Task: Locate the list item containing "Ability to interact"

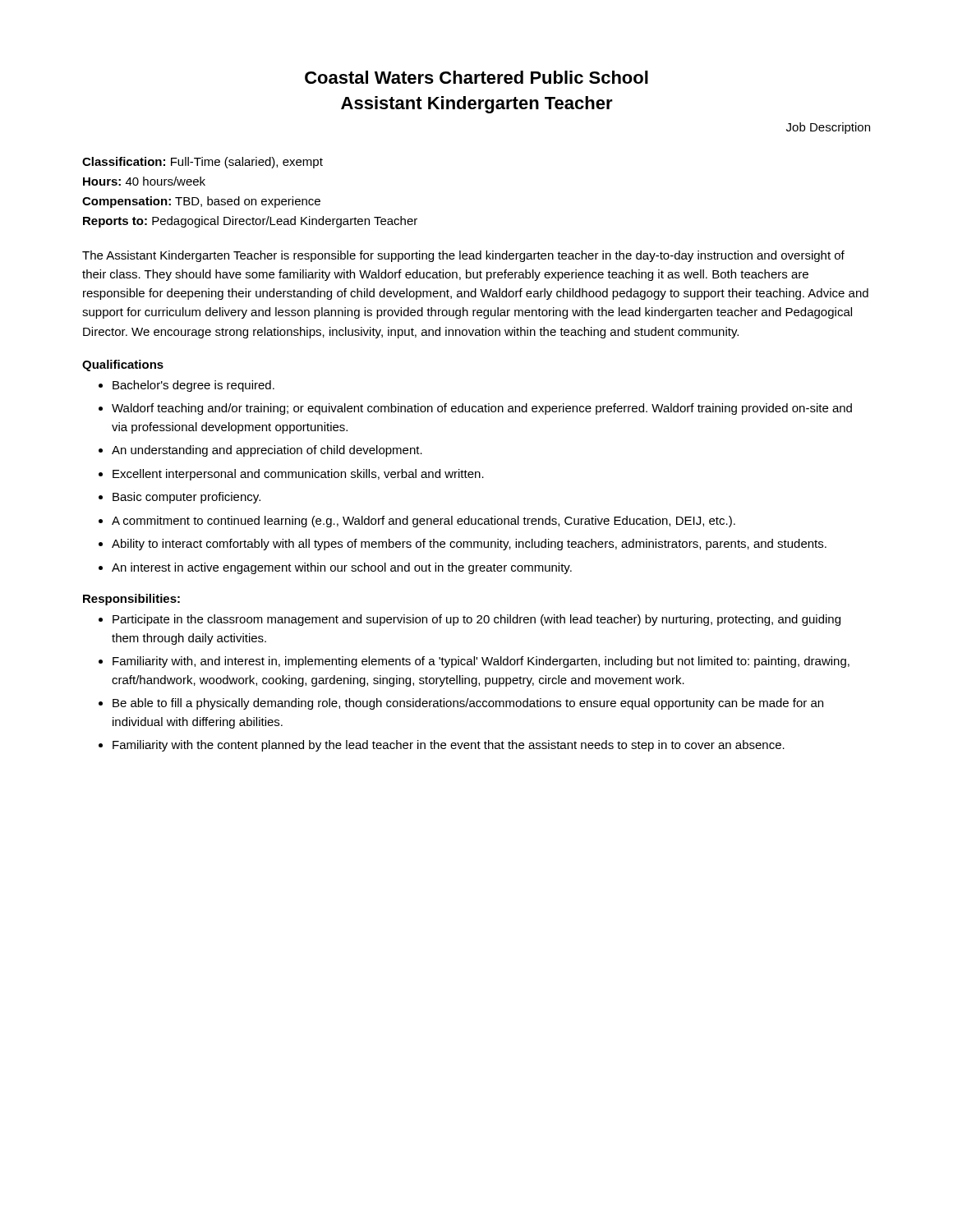Action: (x=469, y=544)
